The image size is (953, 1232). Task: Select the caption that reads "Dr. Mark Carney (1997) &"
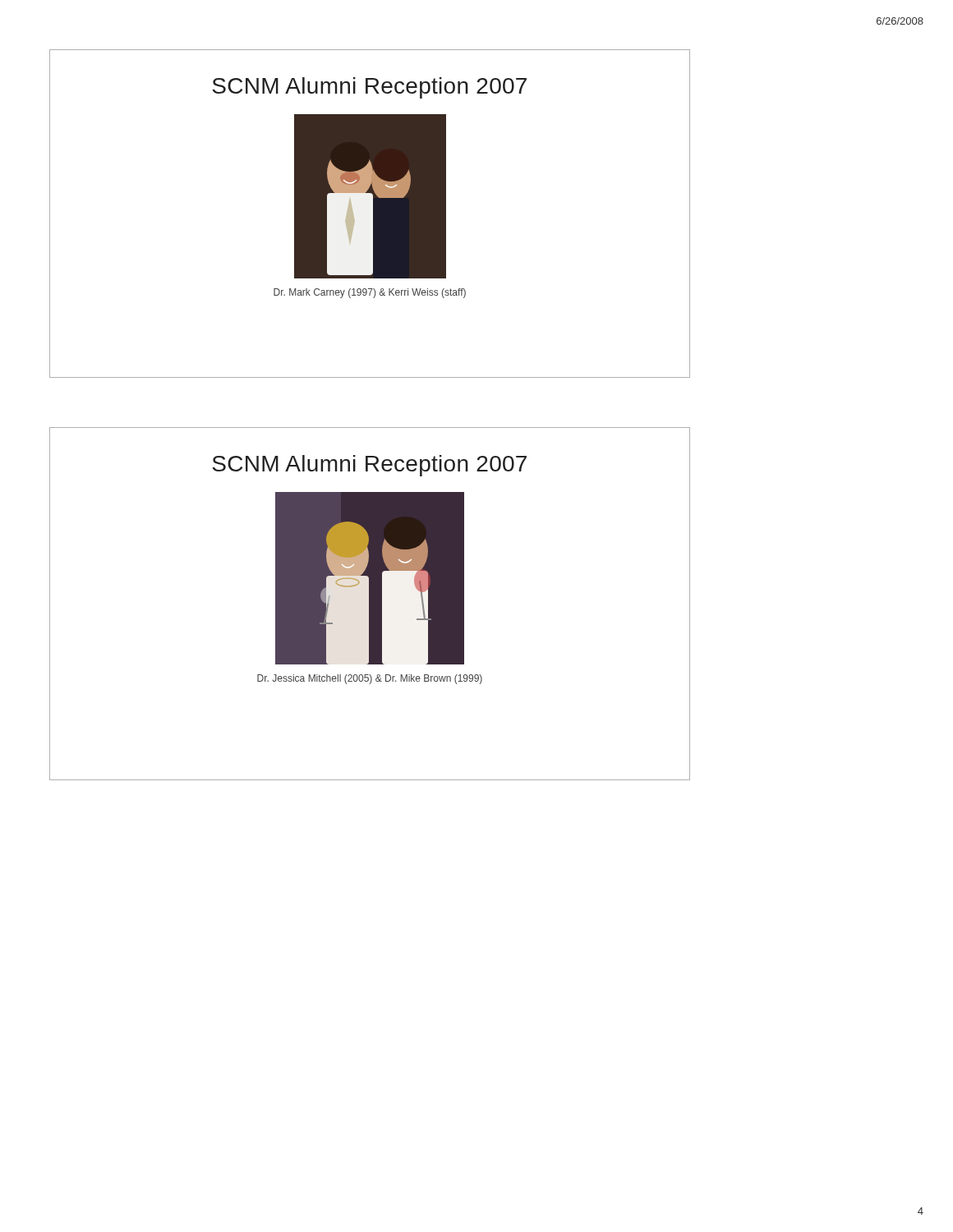(x=370, y=292)
